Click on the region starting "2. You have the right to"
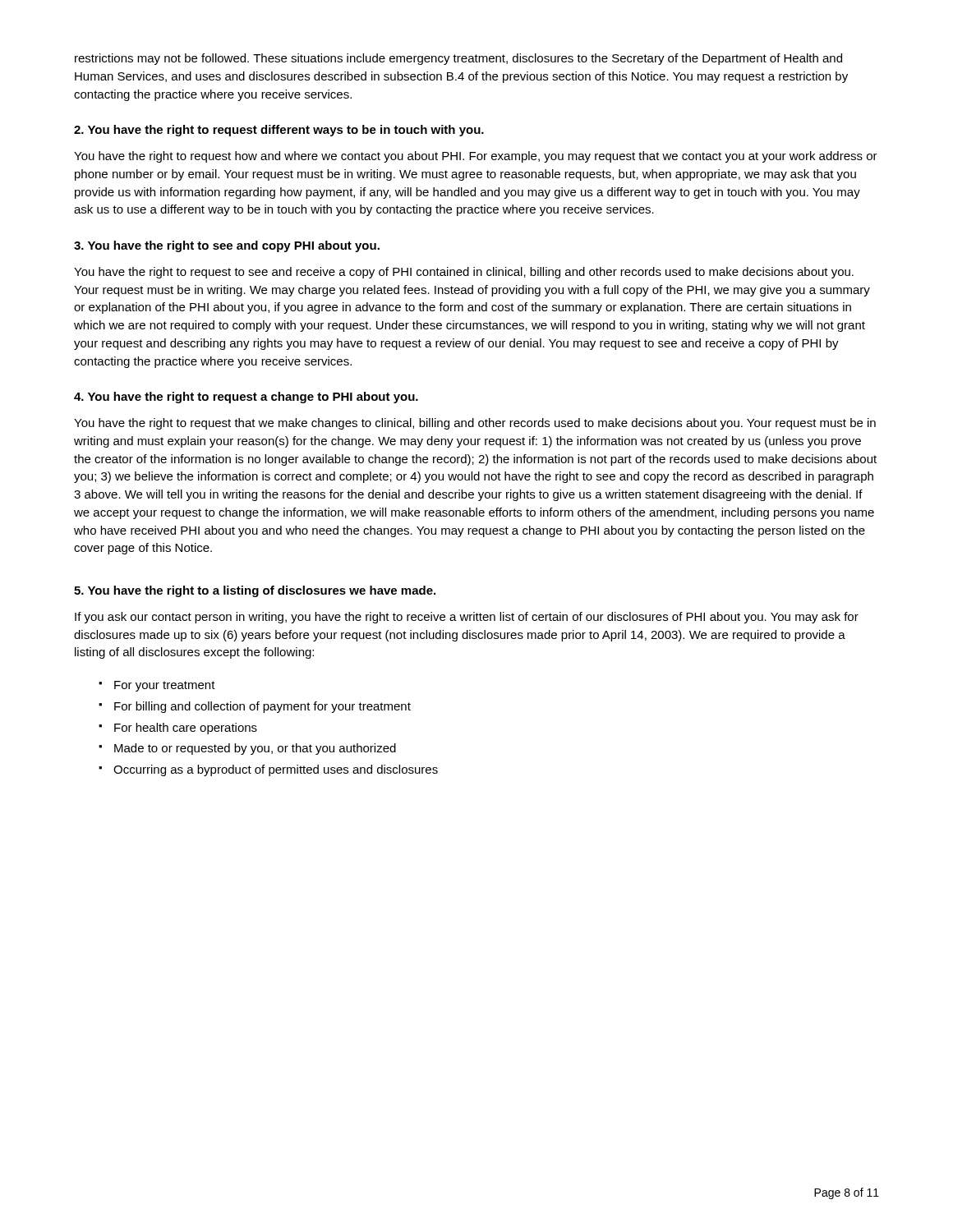The height and width of the screenshot is (1232, 953). [x=279, y=130]
